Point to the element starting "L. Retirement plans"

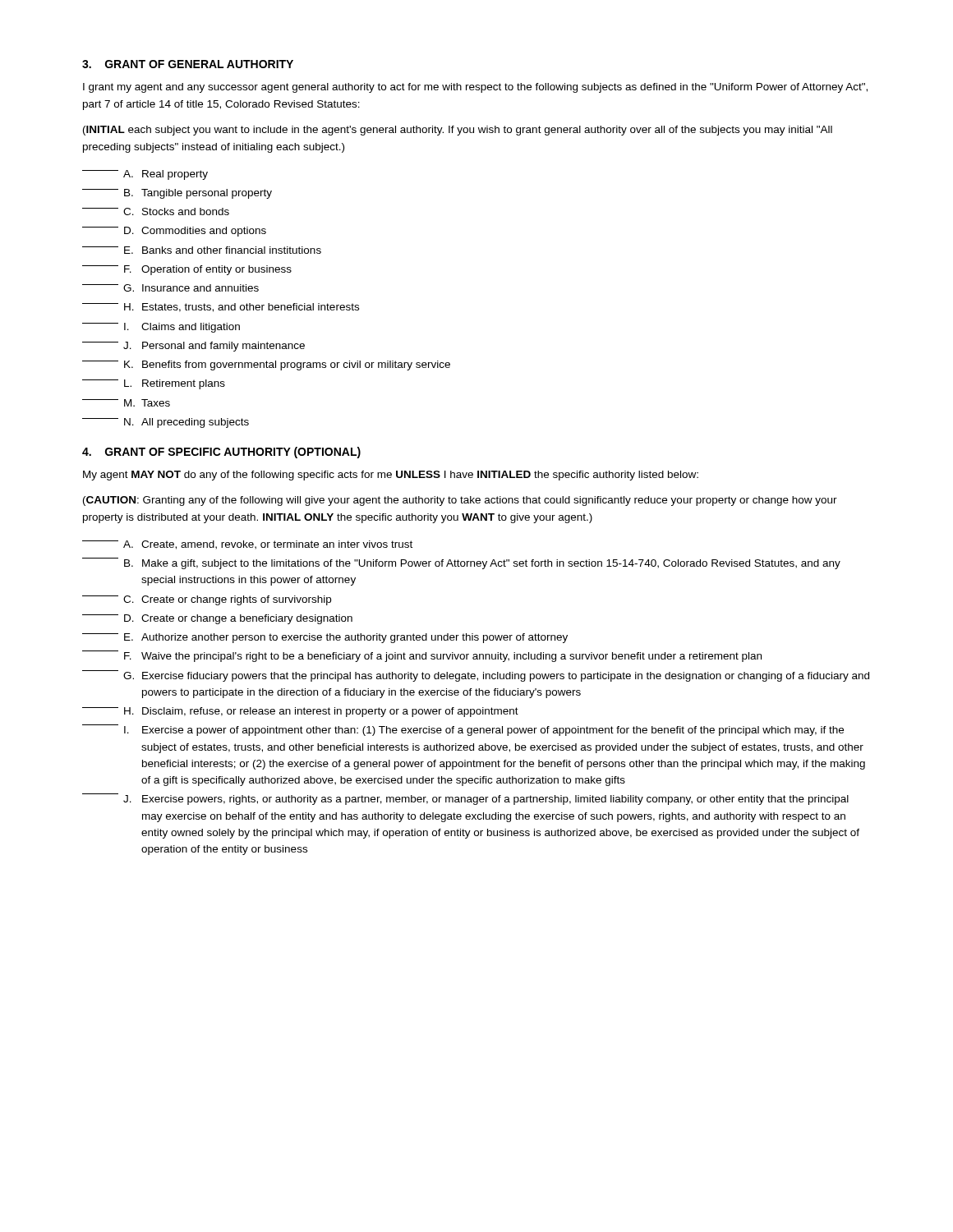coord(154,384)
